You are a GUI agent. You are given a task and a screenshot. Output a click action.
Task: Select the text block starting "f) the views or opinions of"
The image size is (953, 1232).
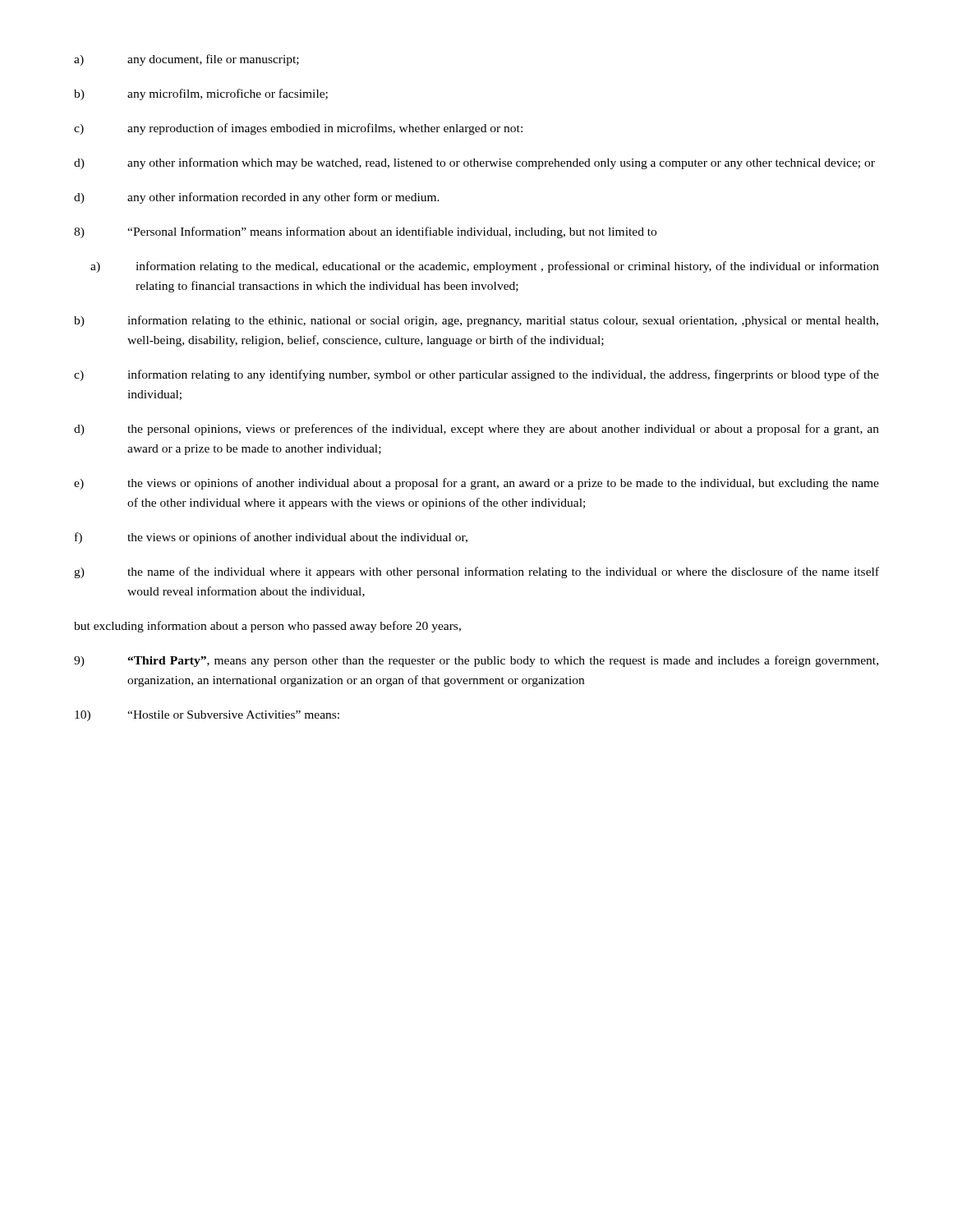[476, 537]
